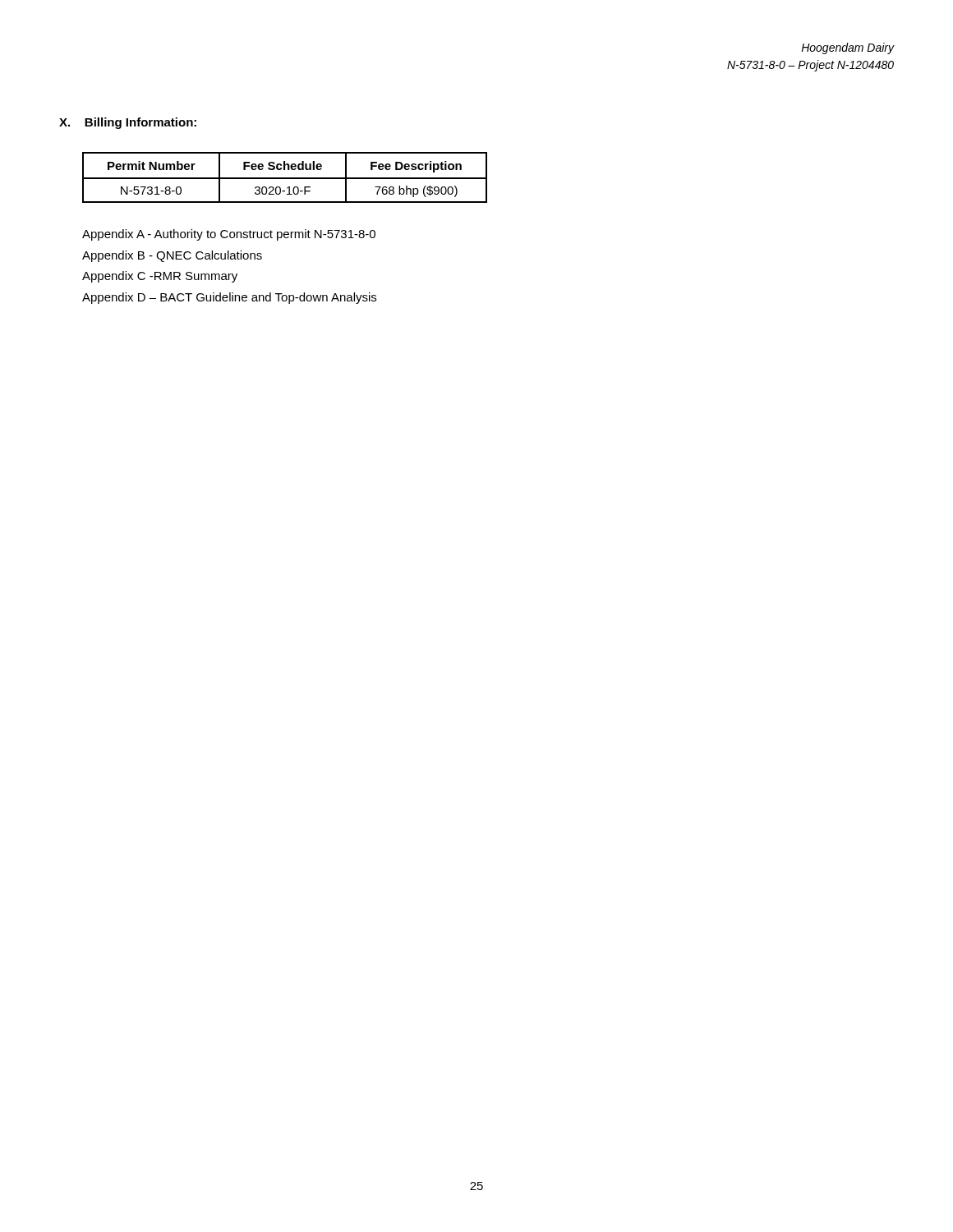Select the element starting "Appendix D –"

click(x=230, y=296)
